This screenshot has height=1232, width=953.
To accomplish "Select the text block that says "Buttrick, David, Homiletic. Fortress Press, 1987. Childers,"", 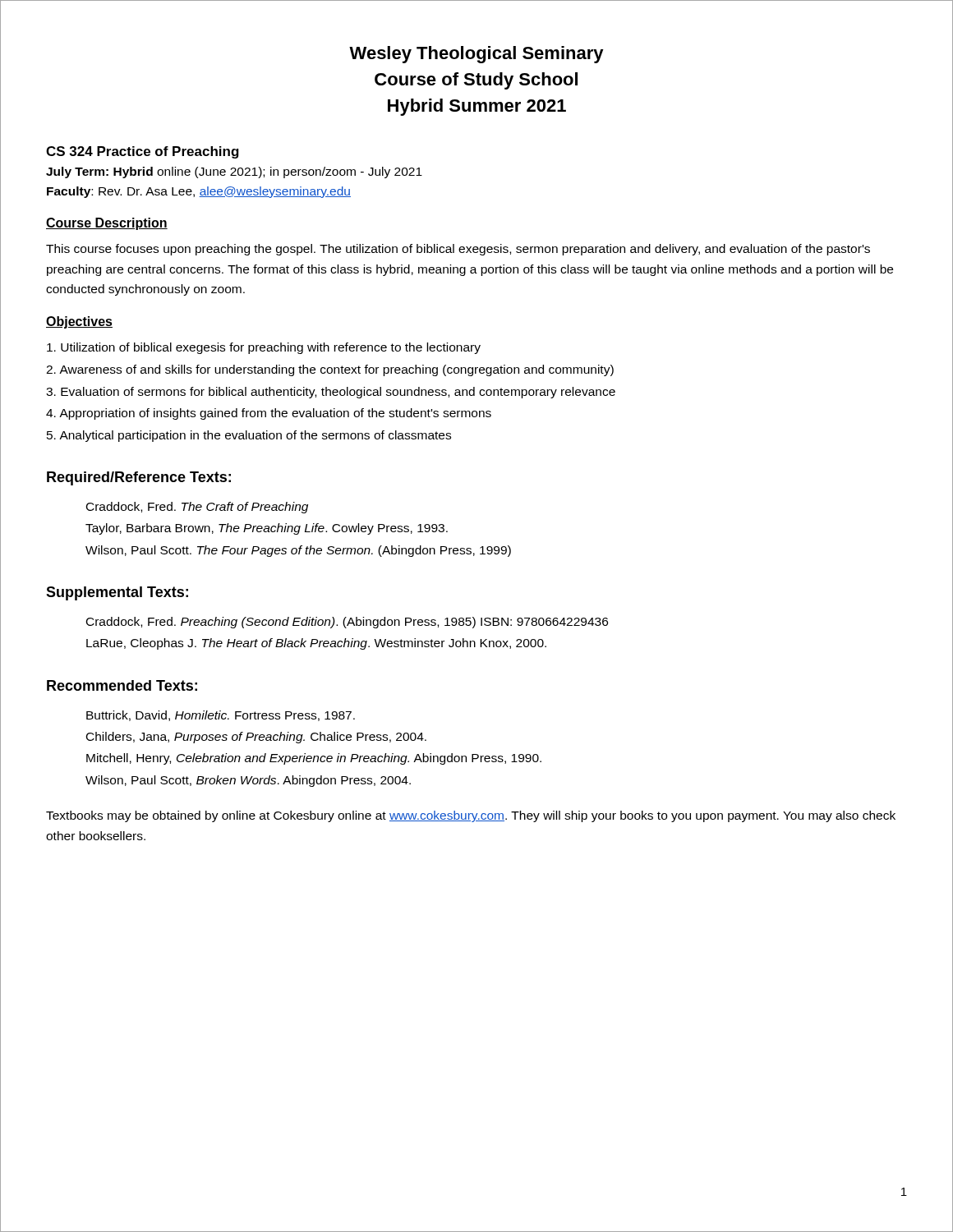I will [x=314, y=747].
